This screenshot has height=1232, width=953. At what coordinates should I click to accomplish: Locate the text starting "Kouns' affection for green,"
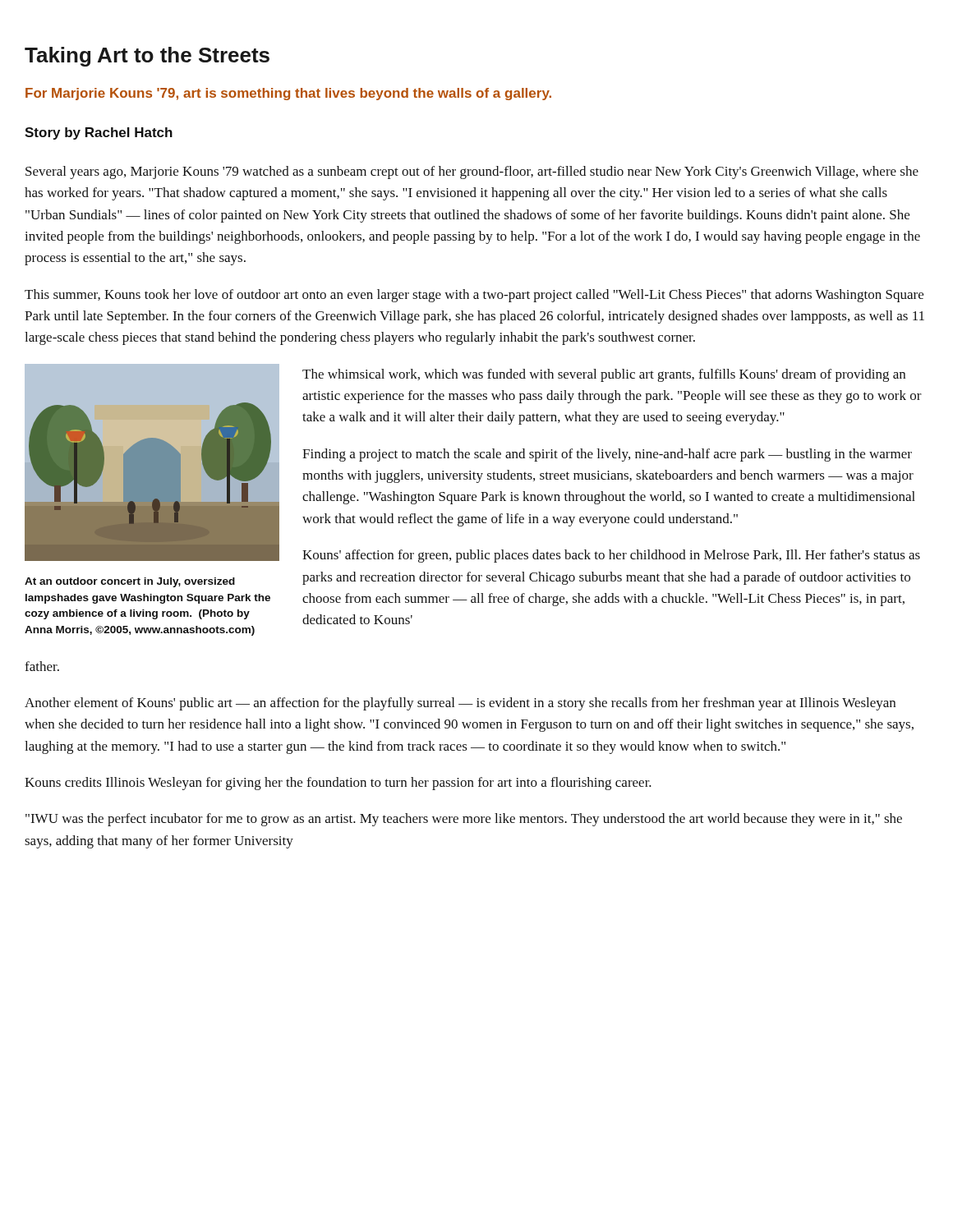[611, 587]
